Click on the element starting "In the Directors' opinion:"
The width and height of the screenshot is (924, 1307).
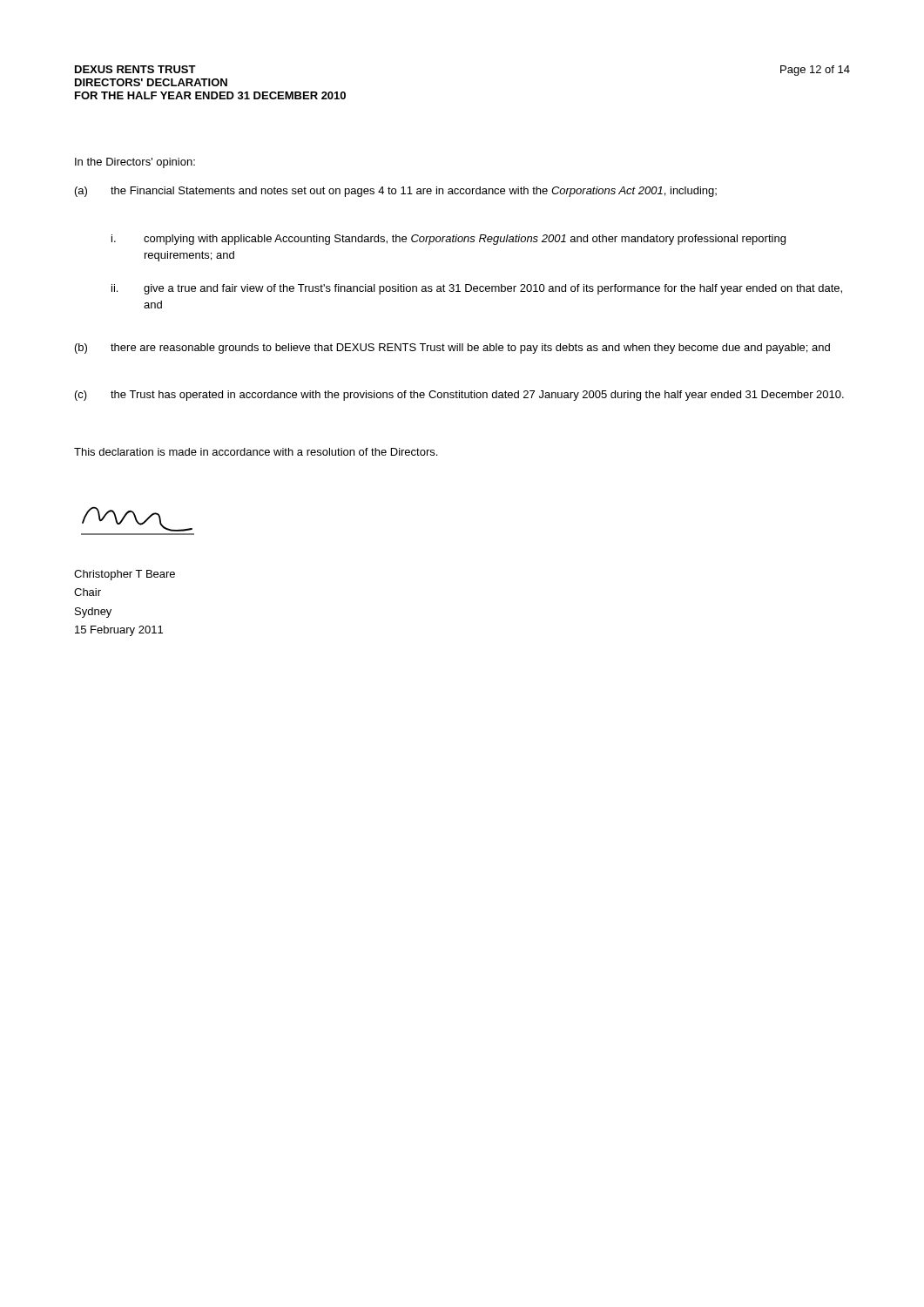[135, 162]
